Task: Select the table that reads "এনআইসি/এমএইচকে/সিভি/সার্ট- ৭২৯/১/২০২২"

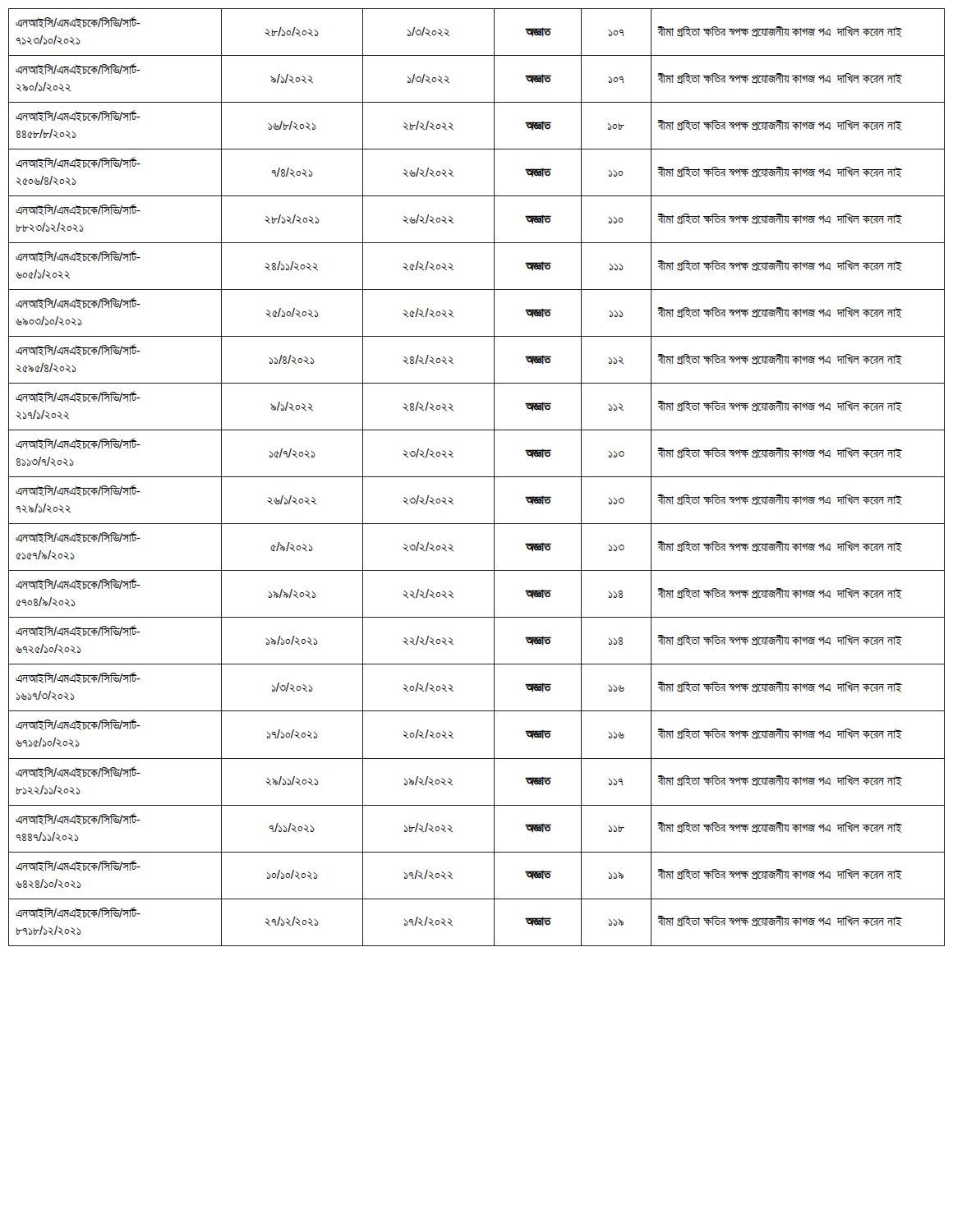Action: click(476, 477)
